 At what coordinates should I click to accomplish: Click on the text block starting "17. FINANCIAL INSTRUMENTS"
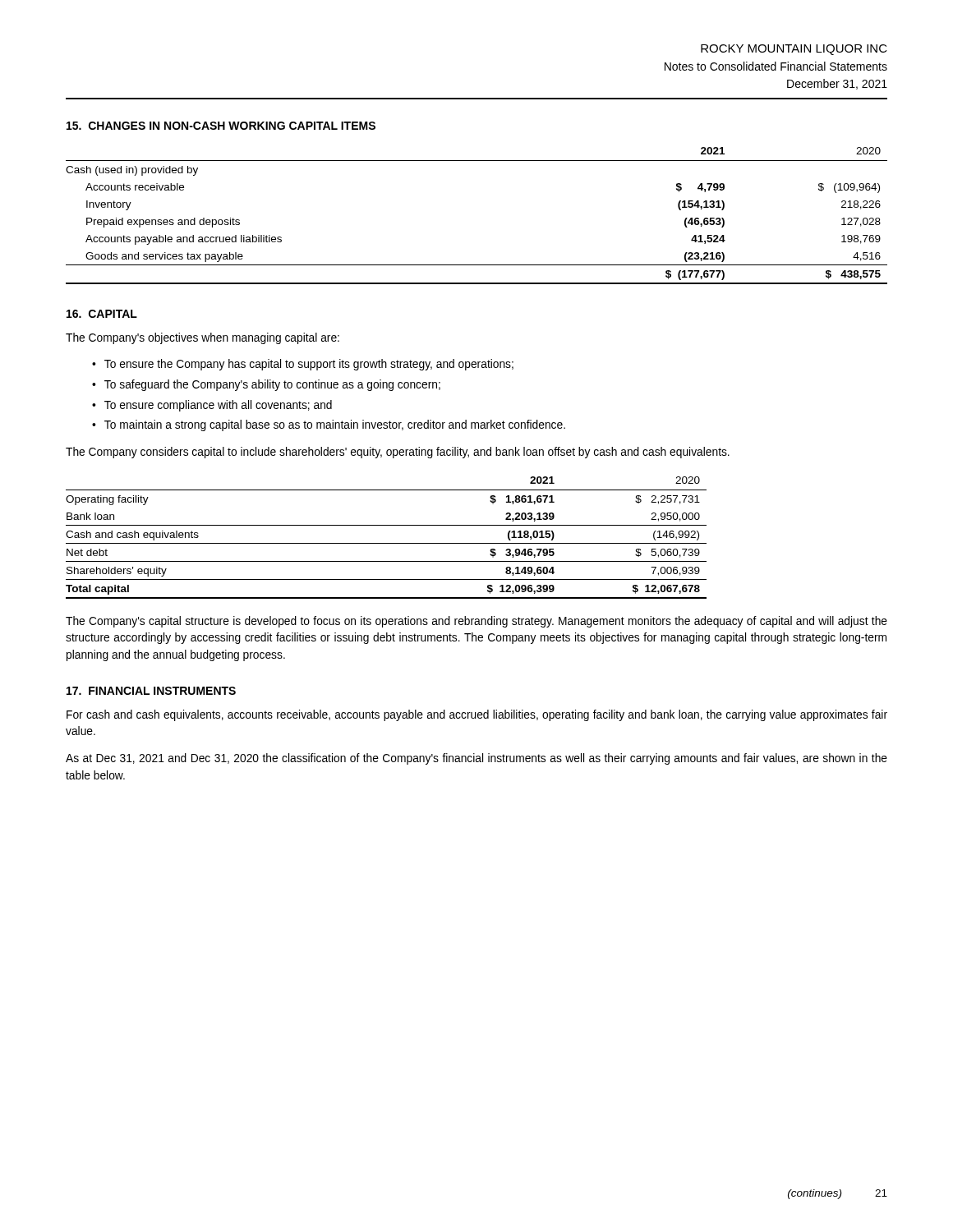click(151, 690)
